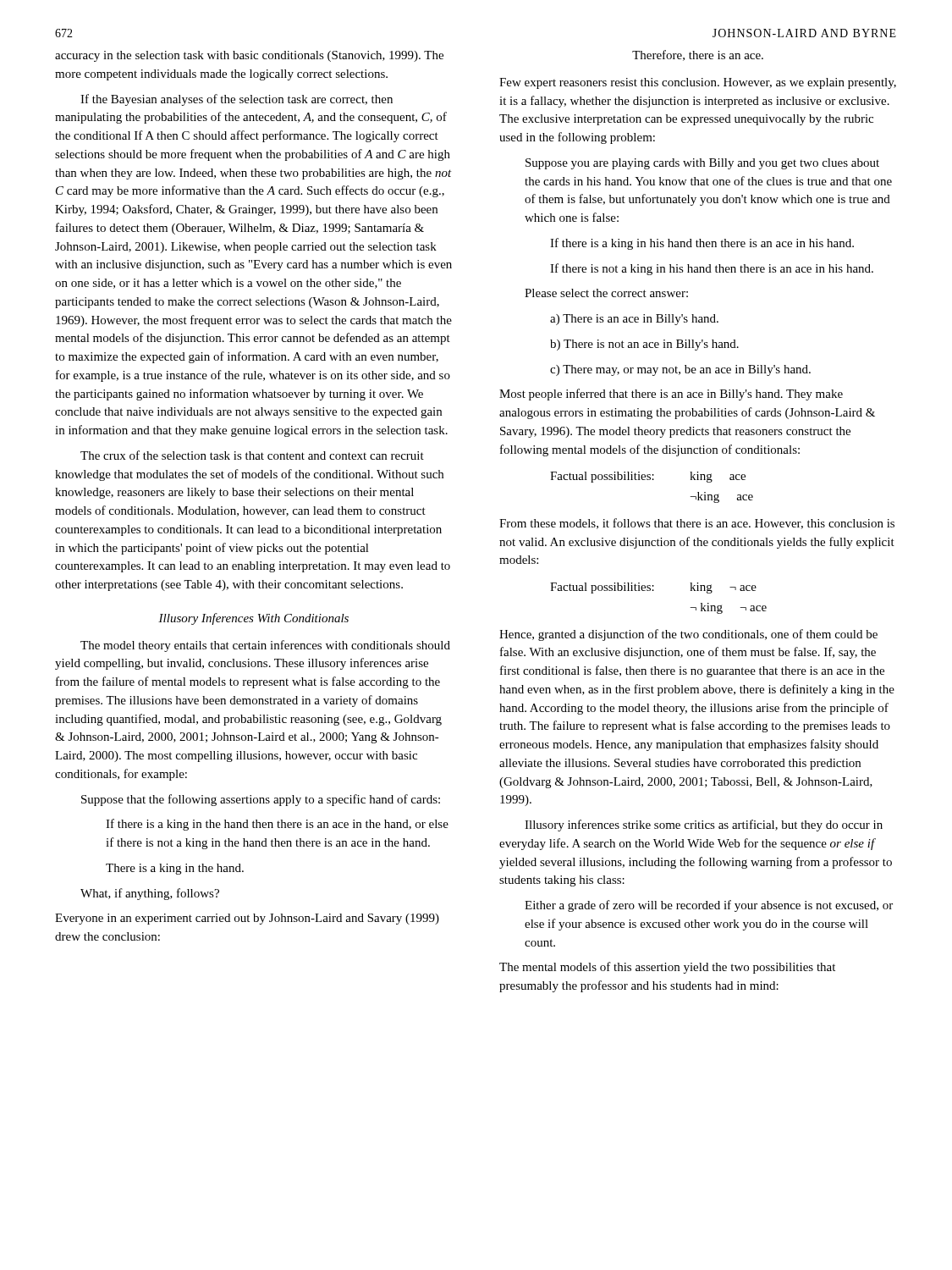Image resolution: width=952 pixels, height=1270 pixels.
Task: Find the element starting "The model theory"
Action: coord(254,710)
